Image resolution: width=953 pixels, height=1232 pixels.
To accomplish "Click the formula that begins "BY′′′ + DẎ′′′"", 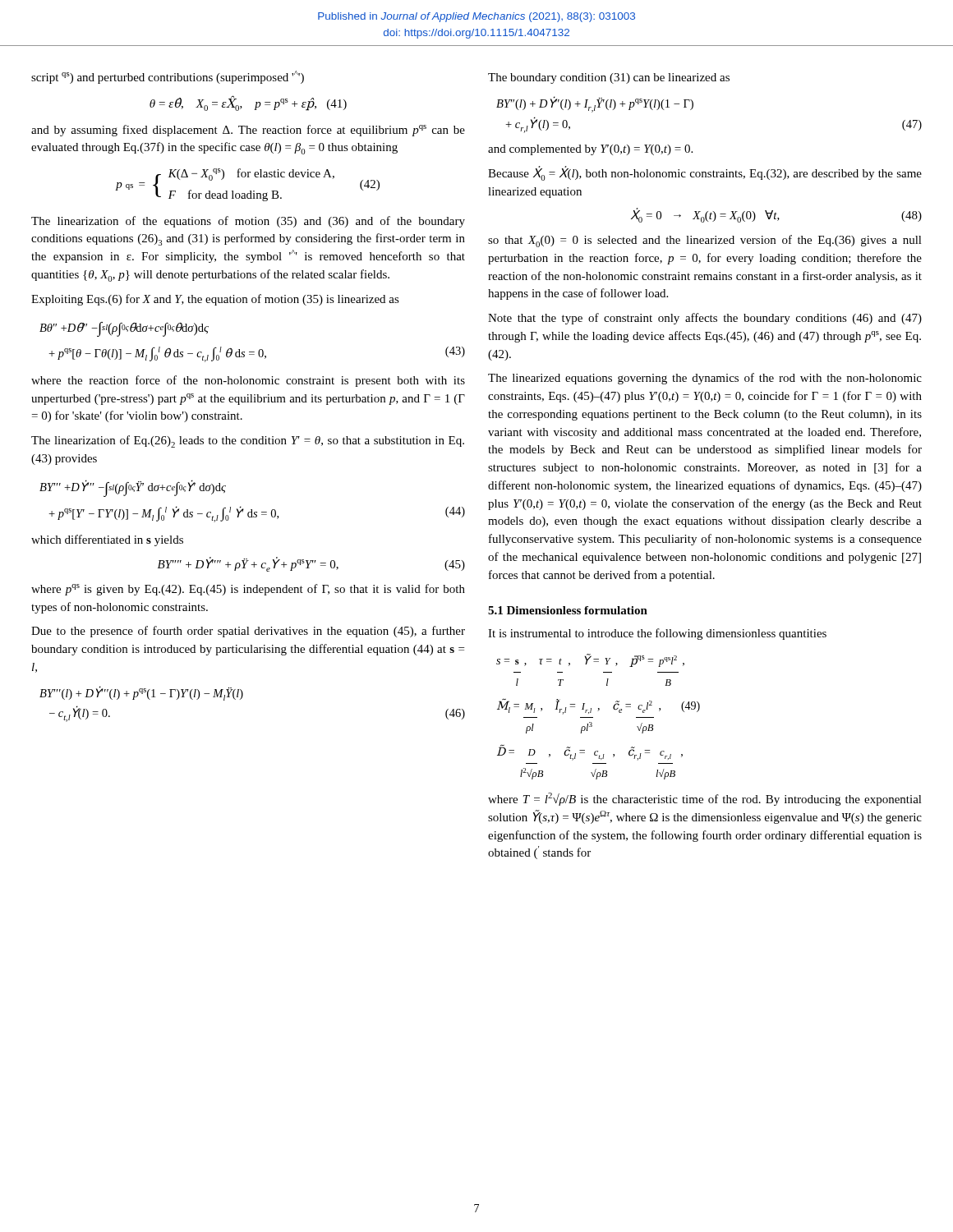I will (x=248, y=500).
